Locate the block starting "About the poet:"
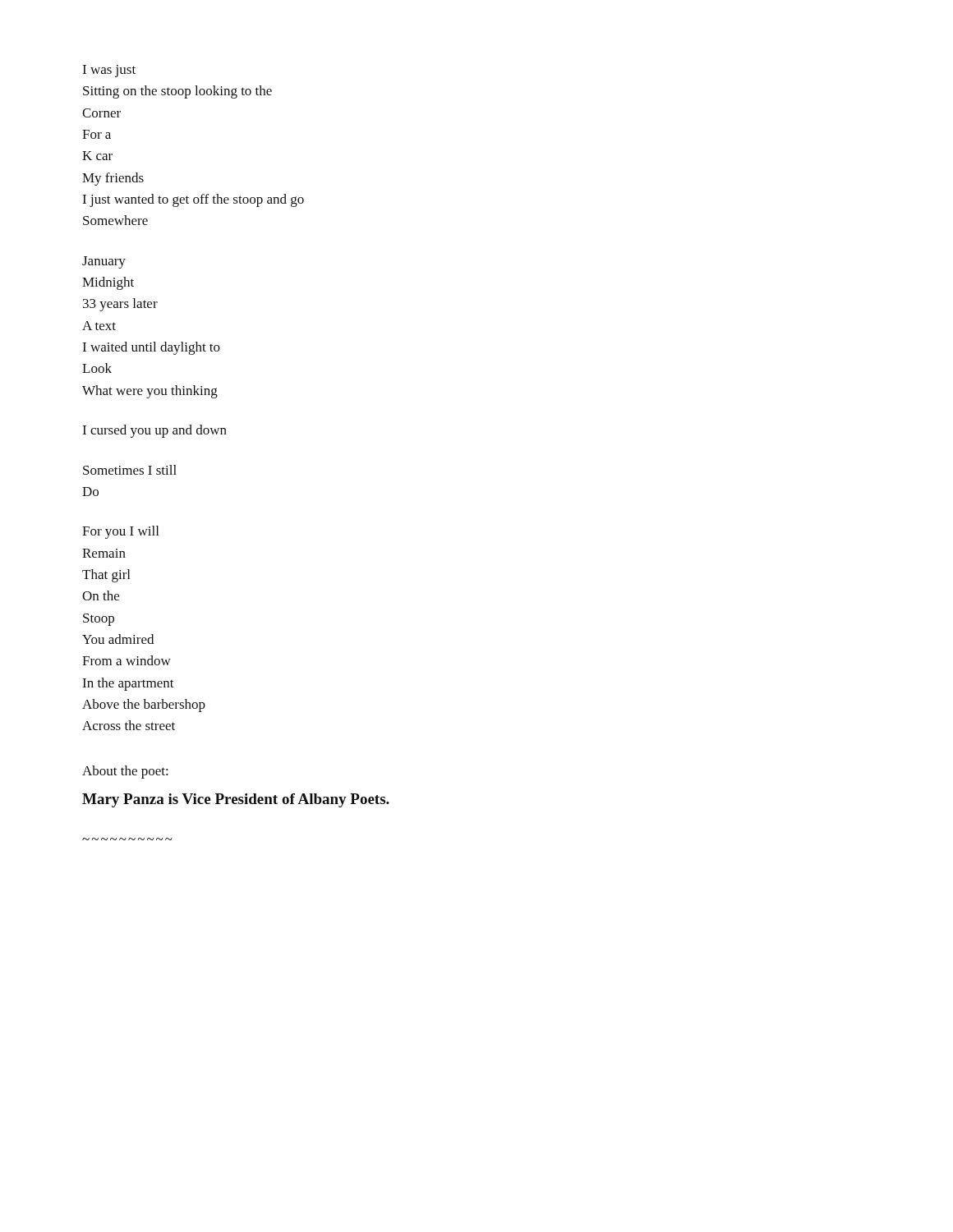Image resolution: width=953 pixels, height=1232 pixels. tap(126, 771)
